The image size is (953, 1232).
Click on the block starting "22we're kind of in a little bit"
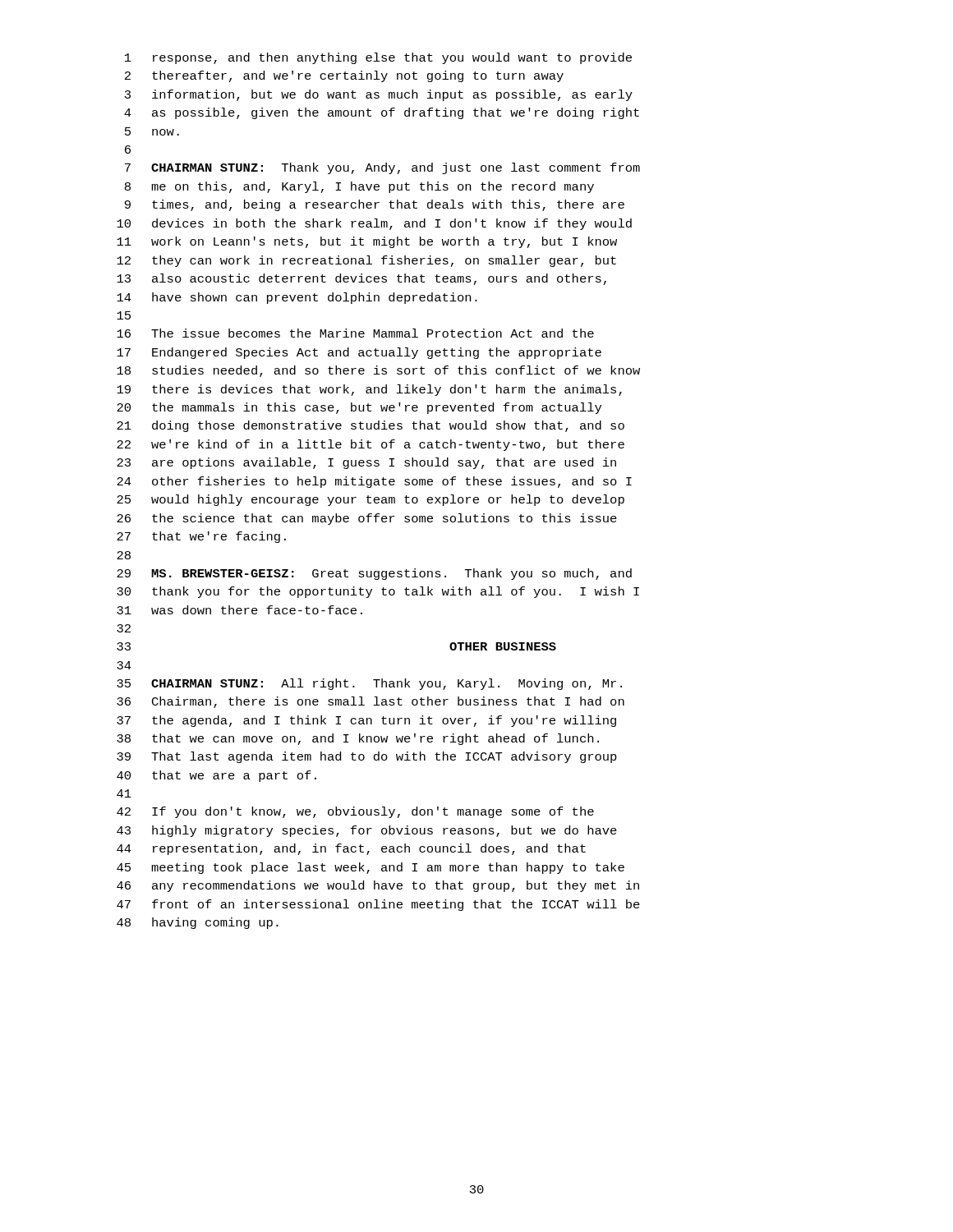click(x=476, y=445)
